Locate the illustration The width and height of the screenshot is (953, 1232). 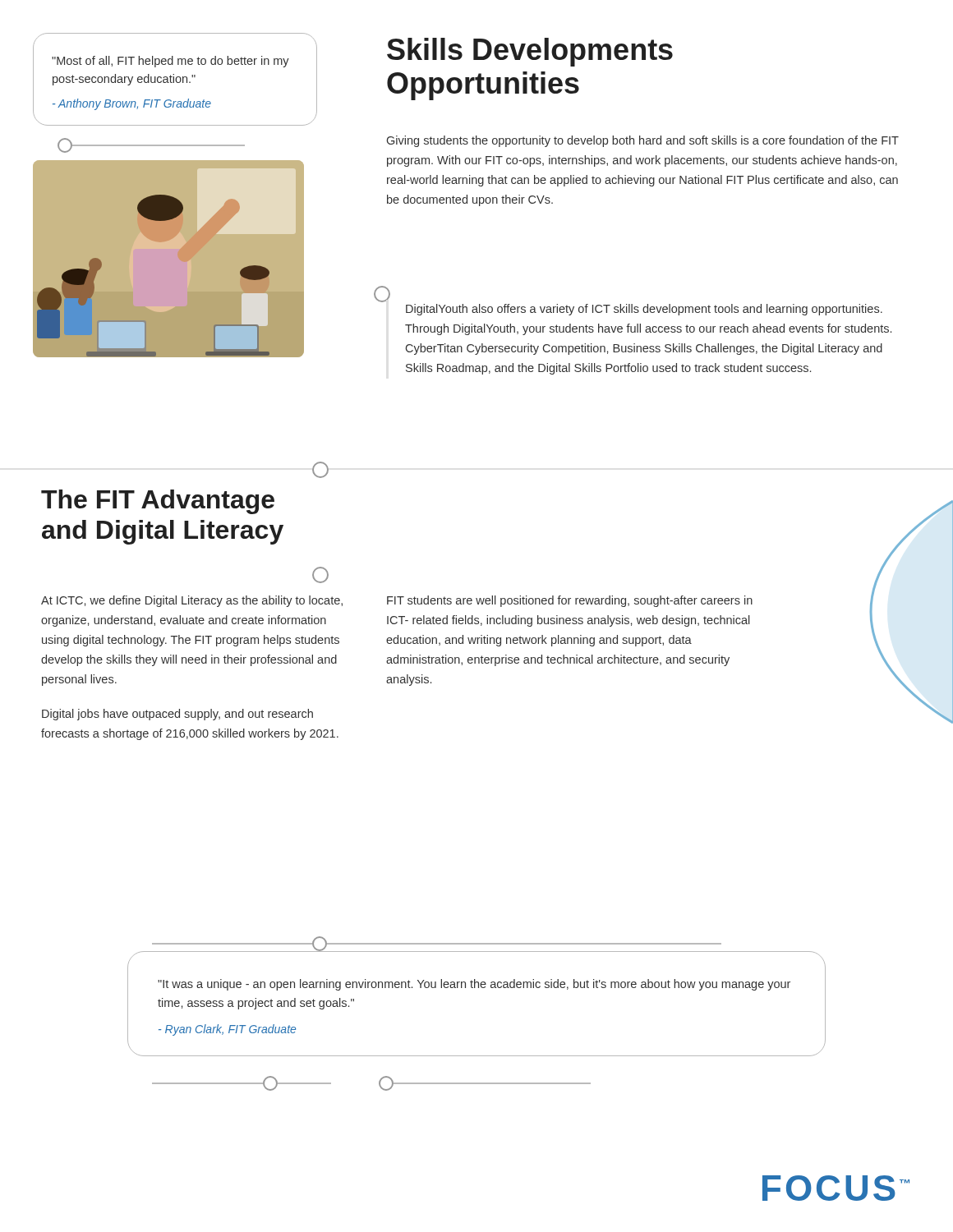(900, 612)
